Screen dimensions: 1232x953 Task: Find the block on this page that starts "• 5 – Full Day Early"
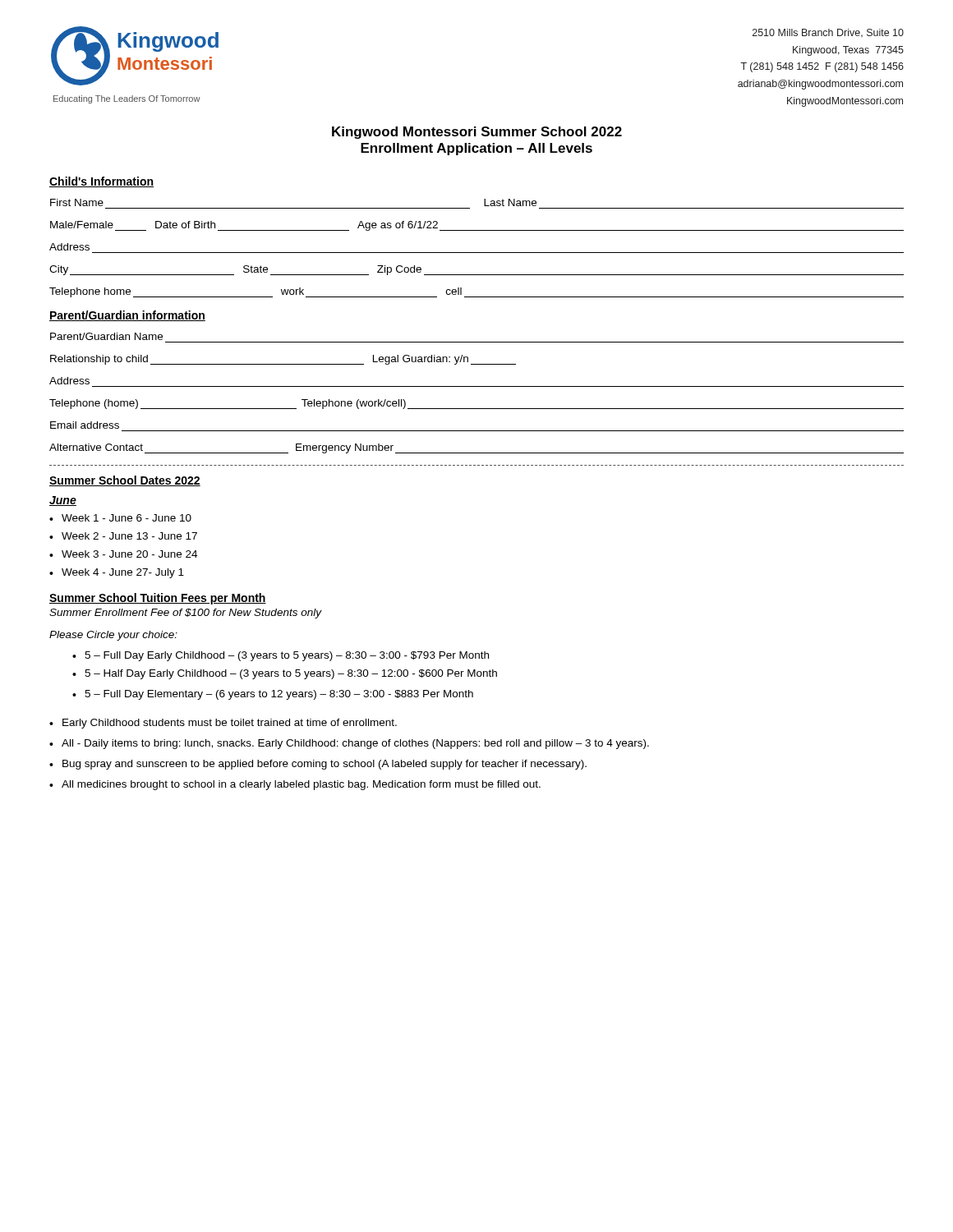pyautogui.click(x=488, y=656)
